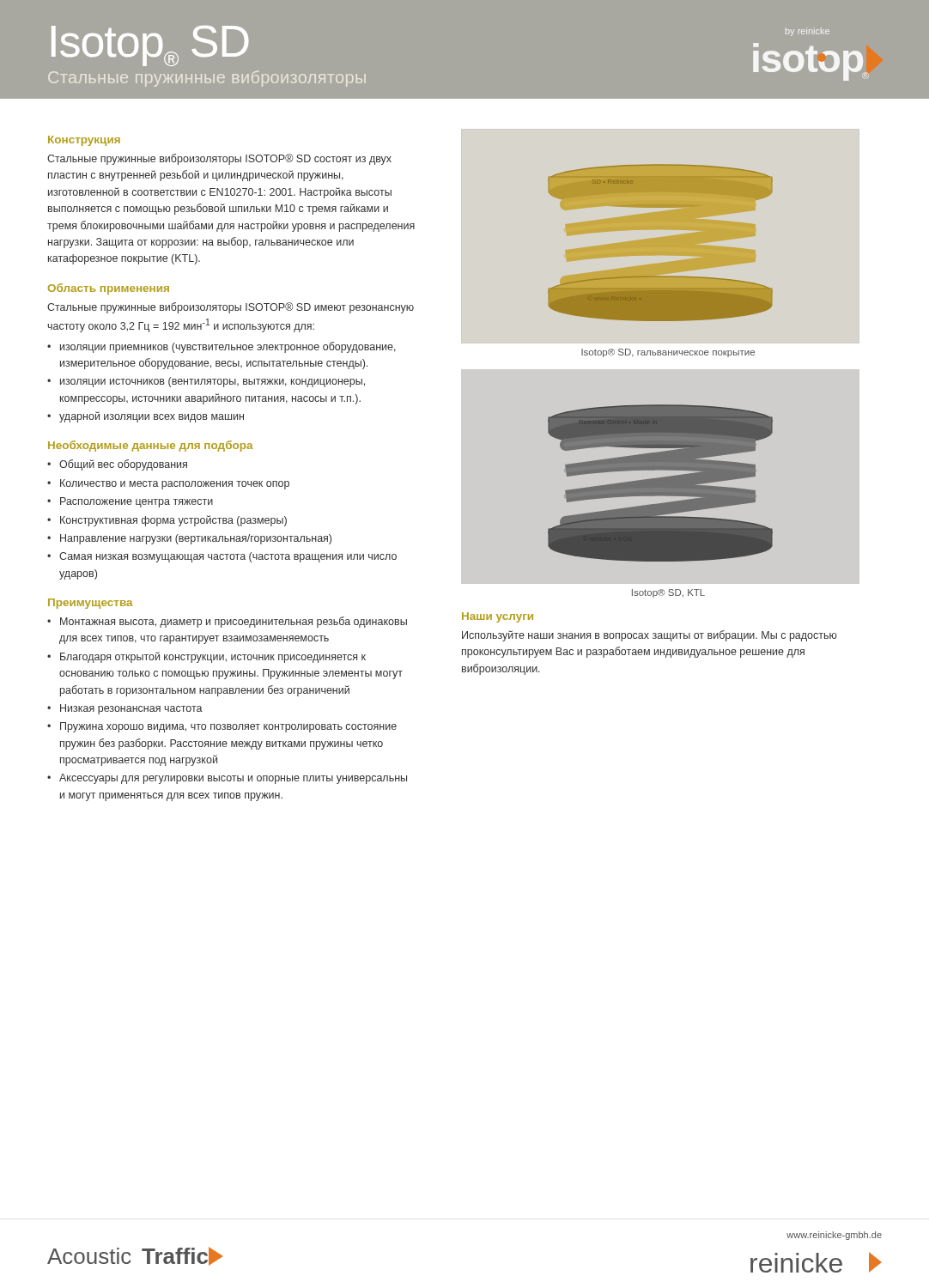Find the region starting "Используйте наши знания"
Screen dimensions: 1288x929
[x=668, y=653]
